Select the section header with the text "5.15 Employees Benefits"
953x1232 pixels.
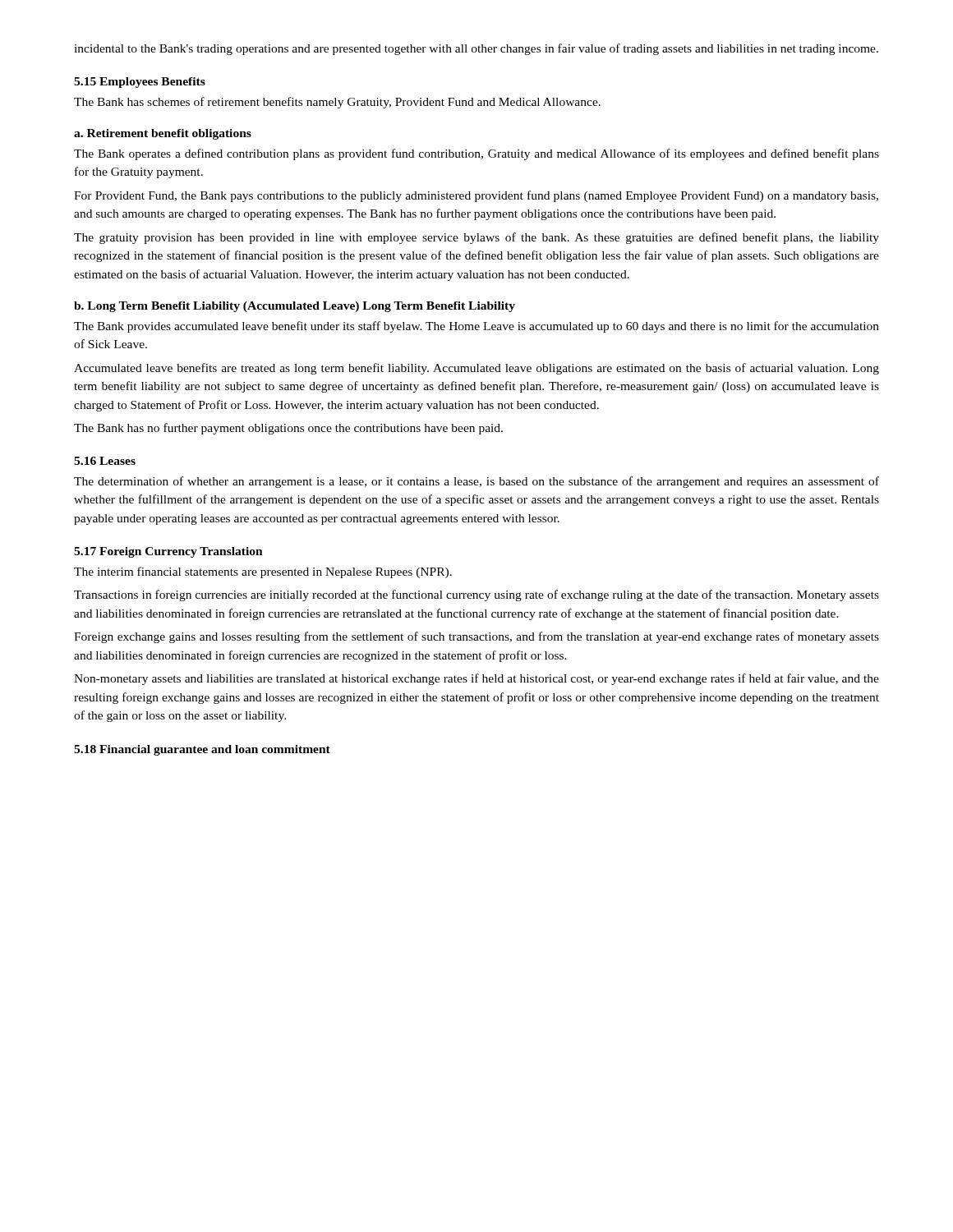point(140,83)
